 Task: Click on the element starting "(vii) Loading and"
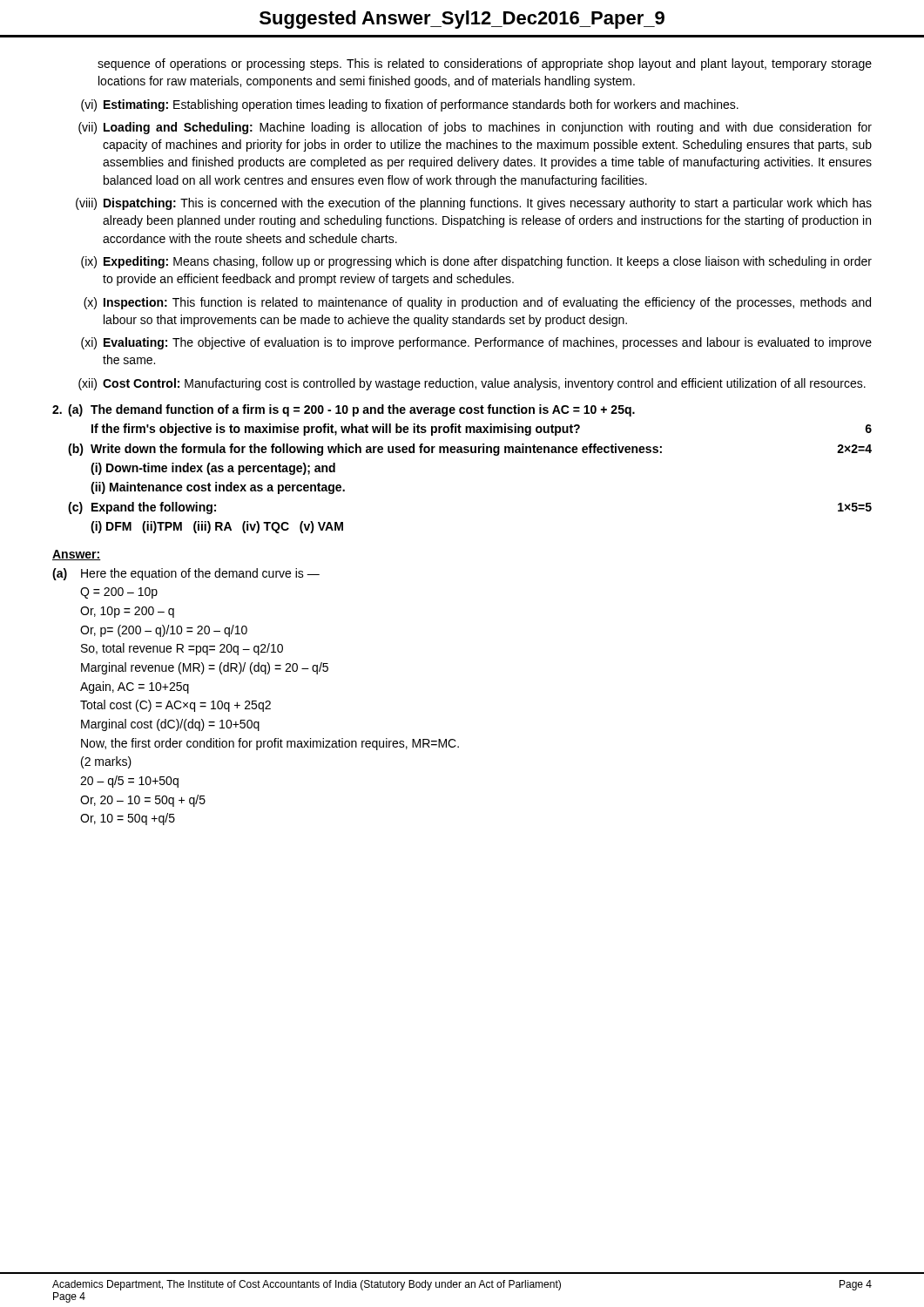click(462, 154)
